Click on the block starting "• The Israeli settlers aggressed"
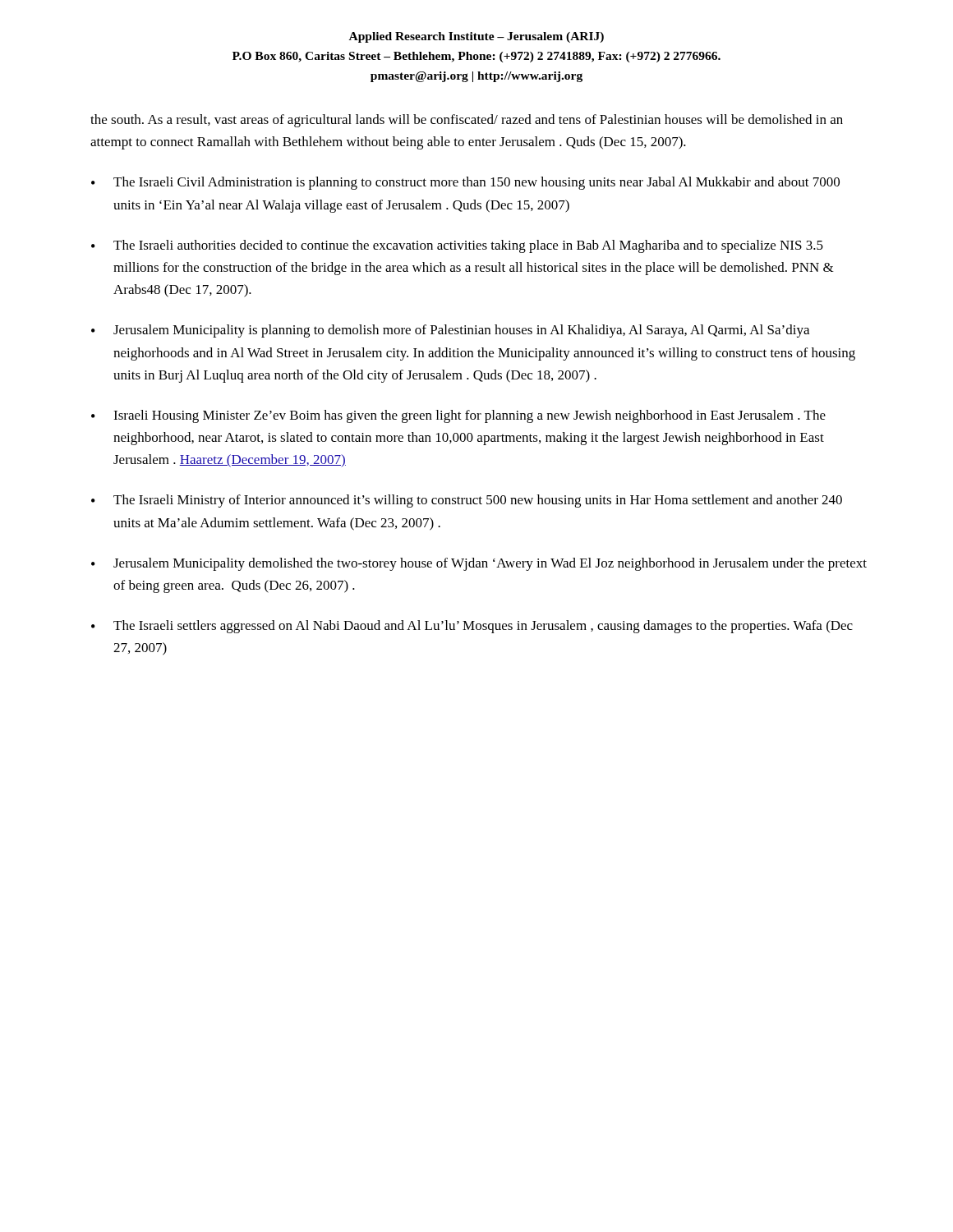 click(481, 637)
